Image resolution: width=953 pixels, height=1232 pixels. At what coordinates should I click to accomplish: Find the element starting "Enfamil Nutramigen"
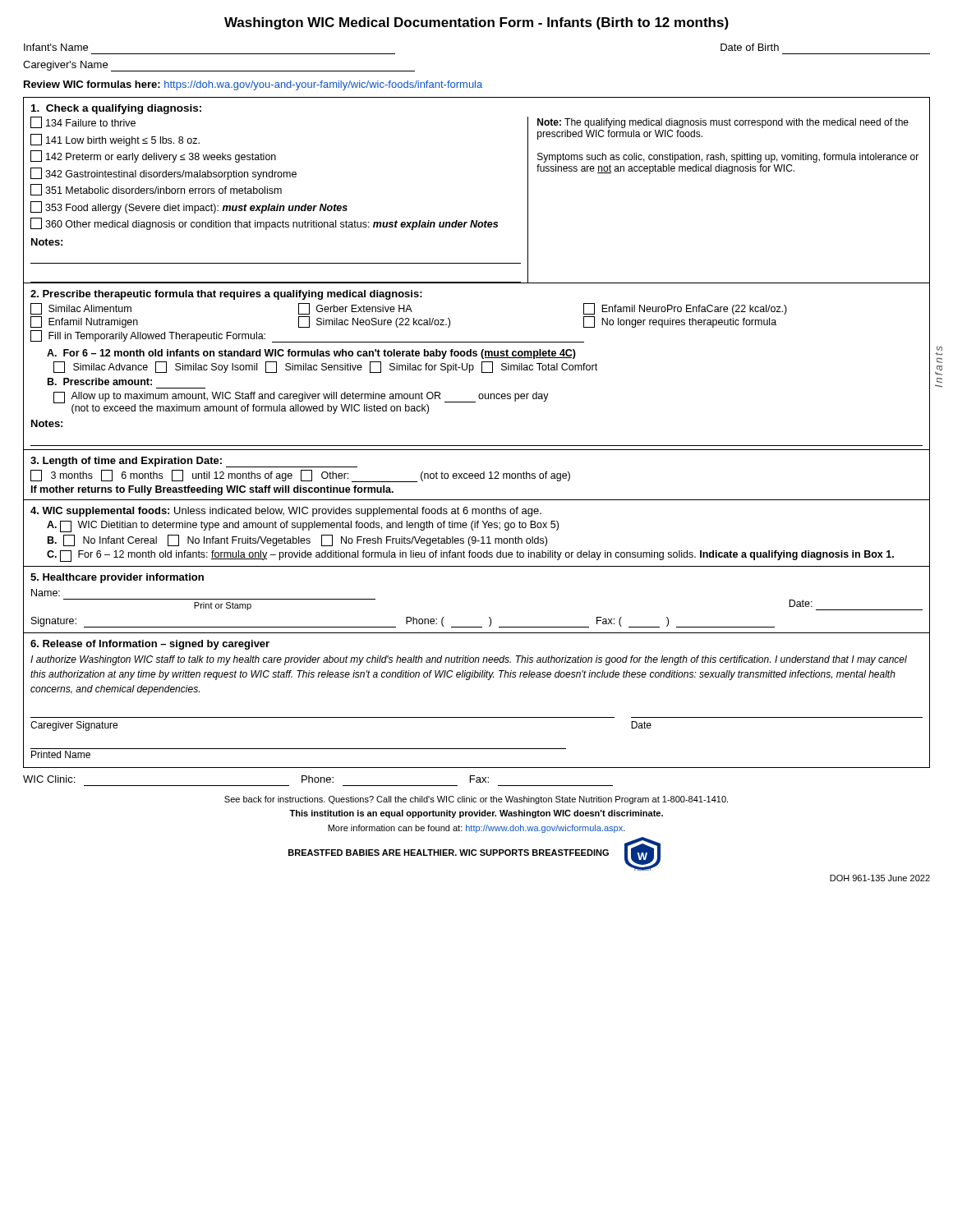(84, 322)
